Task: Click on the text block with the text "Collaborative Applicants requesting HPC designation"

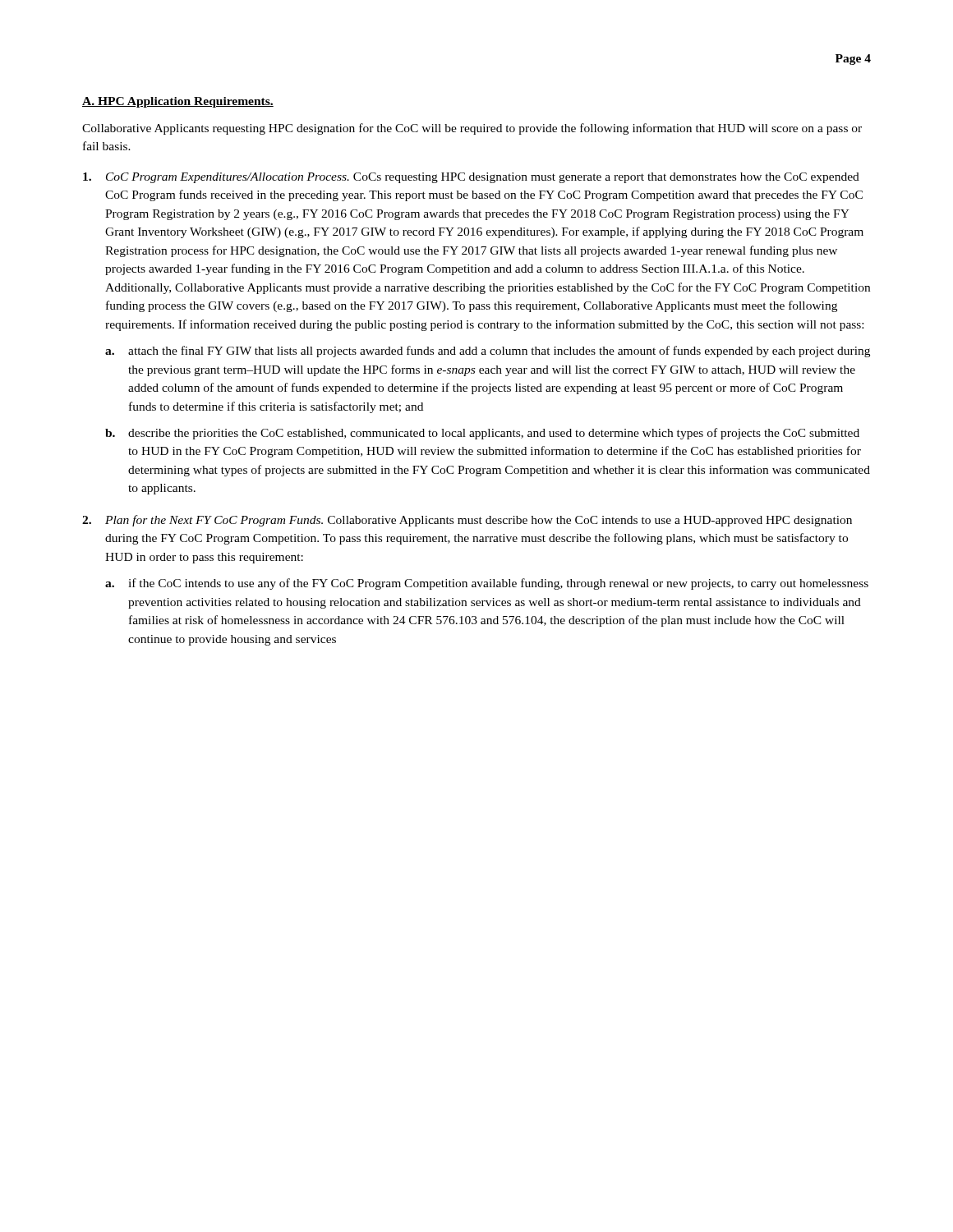Action: pyautogui.click(x=472, y=137)
